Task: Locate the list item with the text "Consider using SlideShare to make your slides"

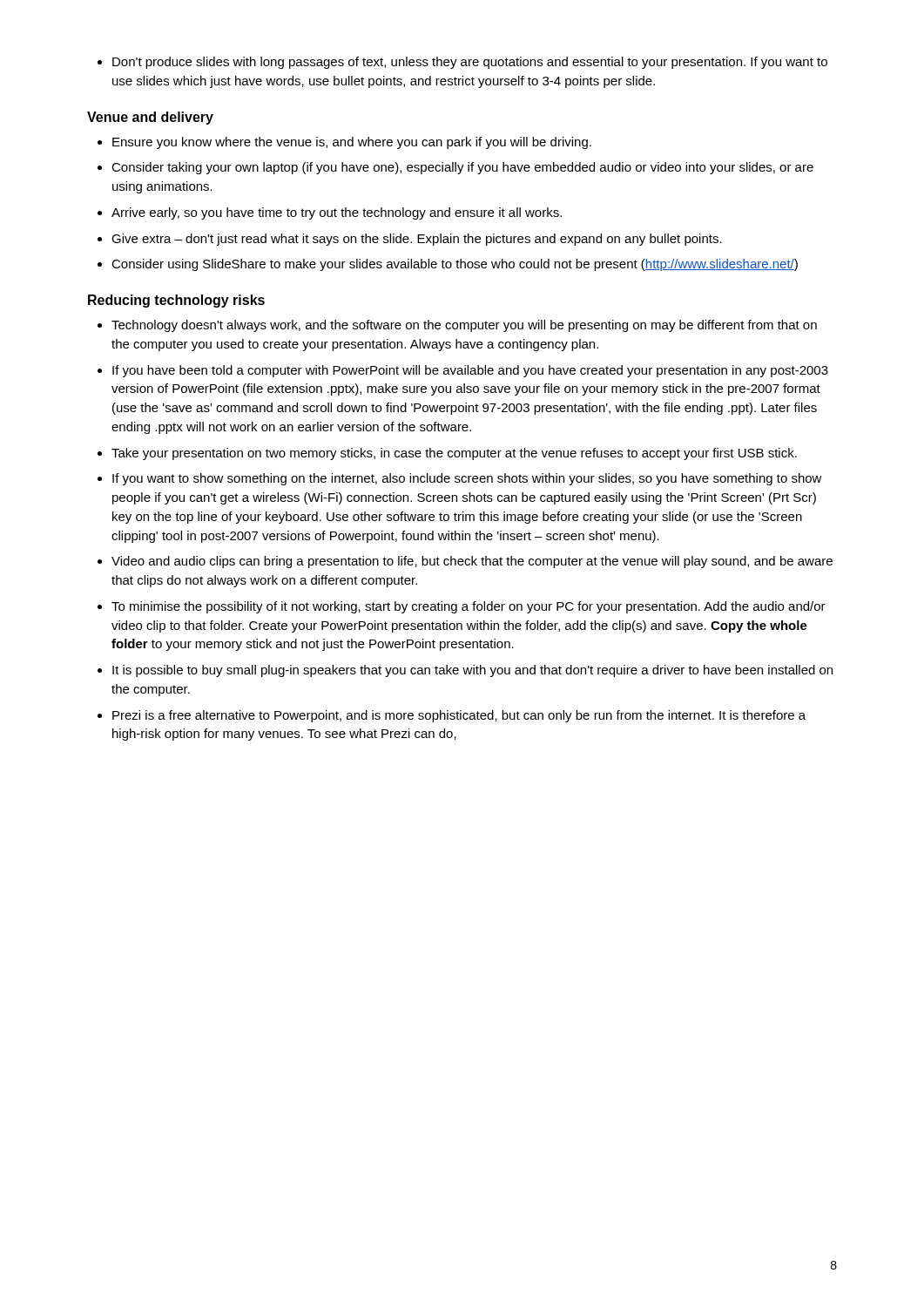Action: pos(474,264)
